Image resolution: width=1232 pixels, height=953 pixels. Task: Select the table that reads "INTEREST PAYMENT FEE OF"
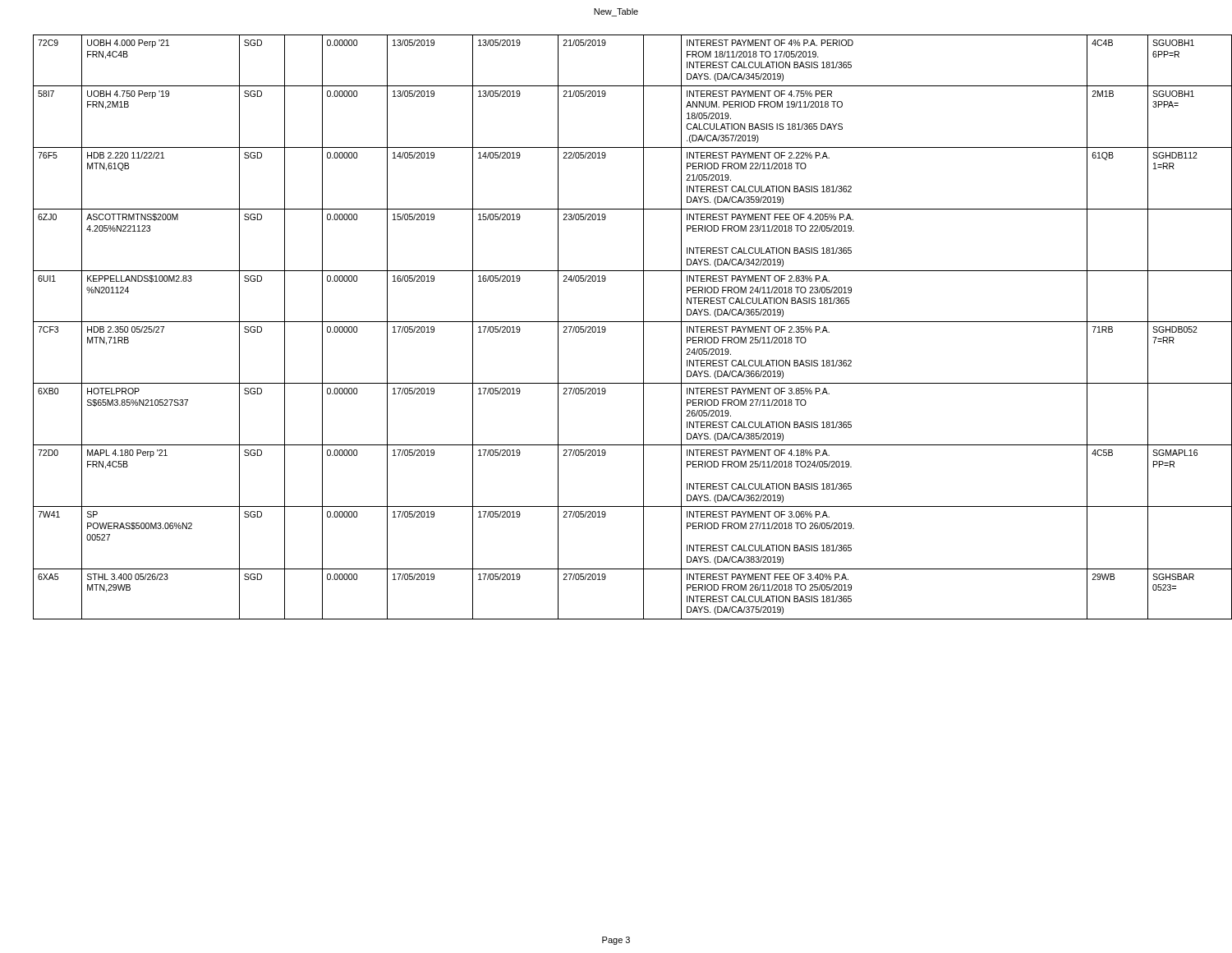pyautogui.click(x=616, y=327)
